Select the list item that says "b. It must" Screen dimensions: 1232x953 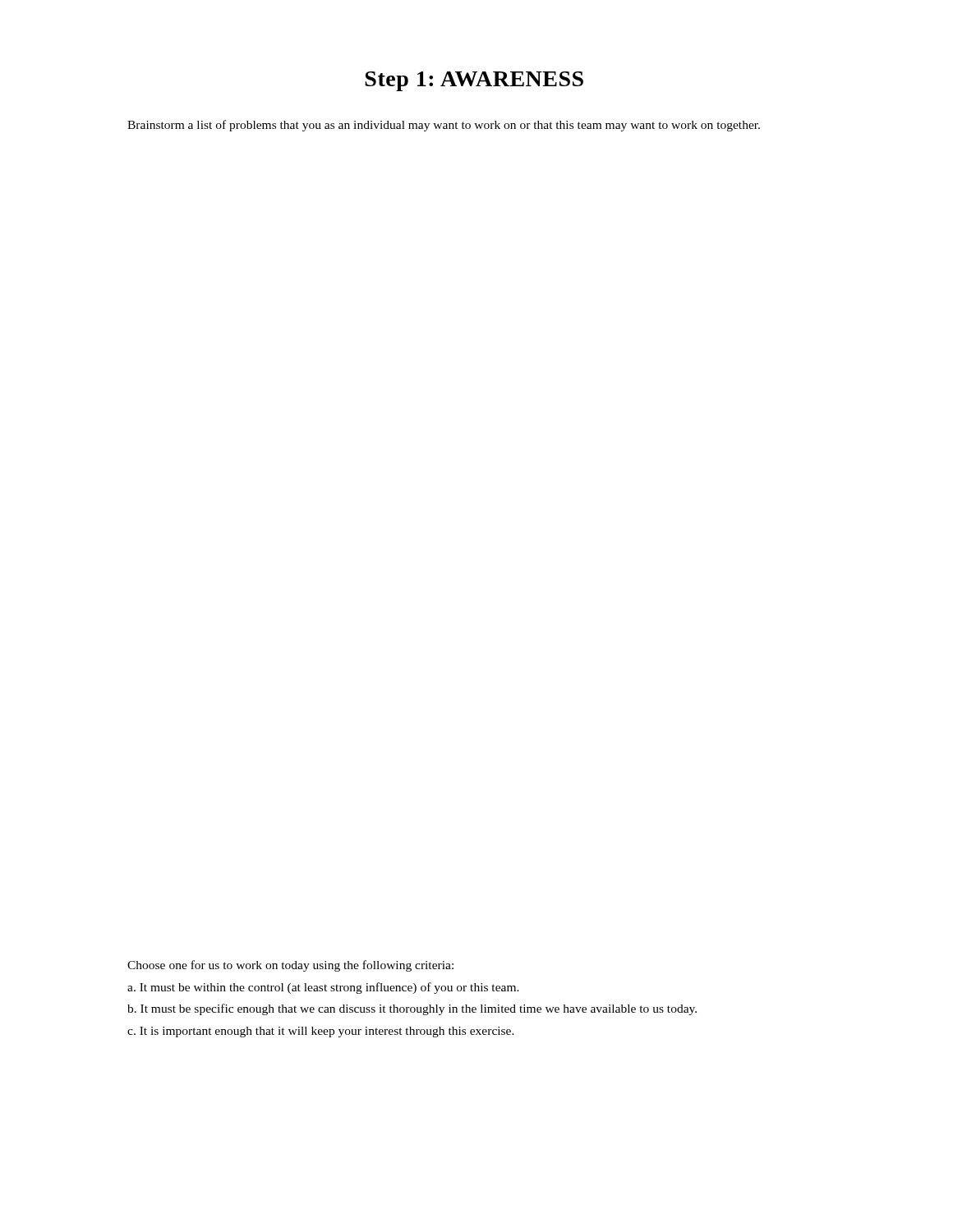(474, 1009)
